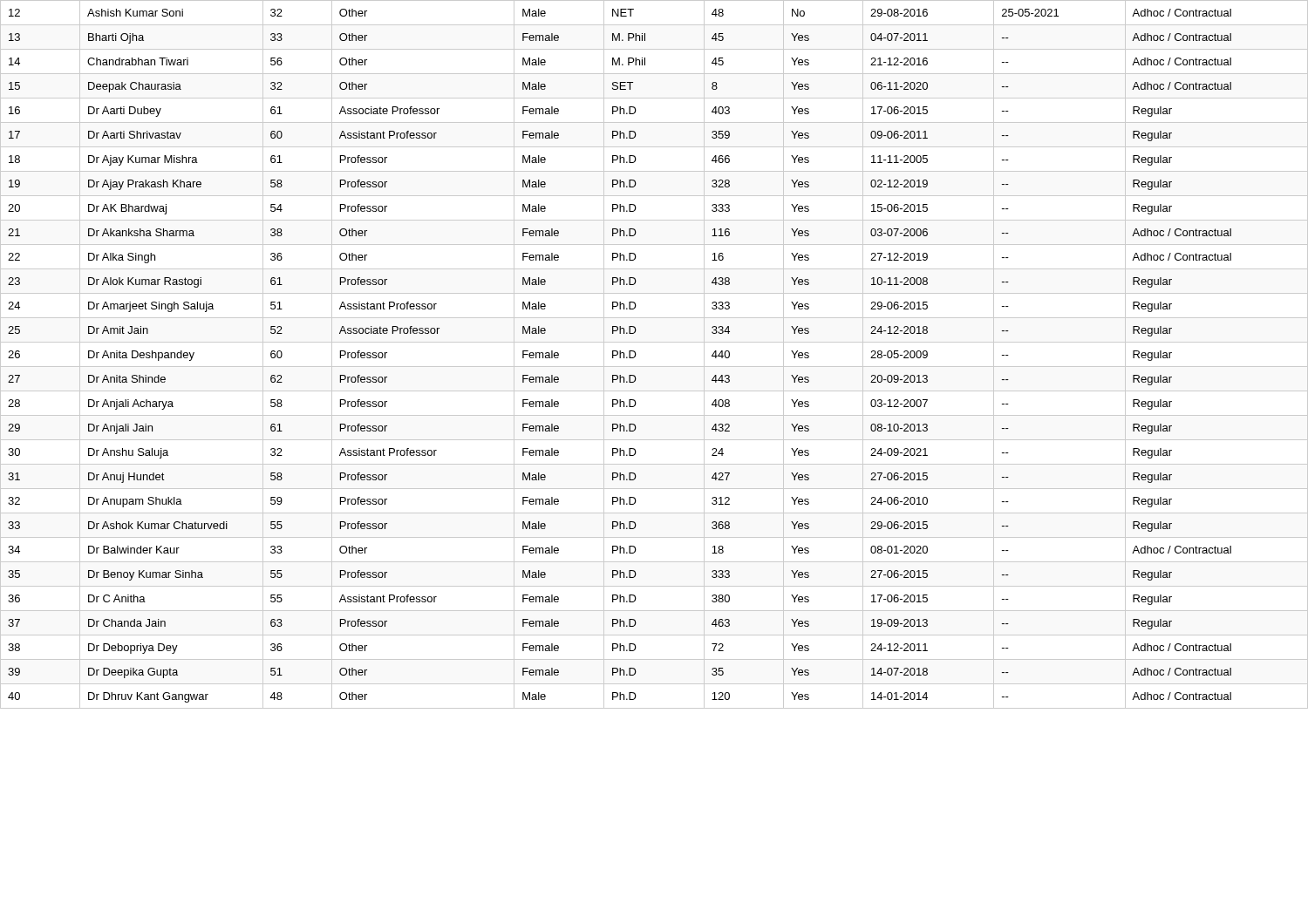Locate the table with the text "Deepak Chaurasia"
The height and width of the screenshot is (924, 1308).
[654, 462]
